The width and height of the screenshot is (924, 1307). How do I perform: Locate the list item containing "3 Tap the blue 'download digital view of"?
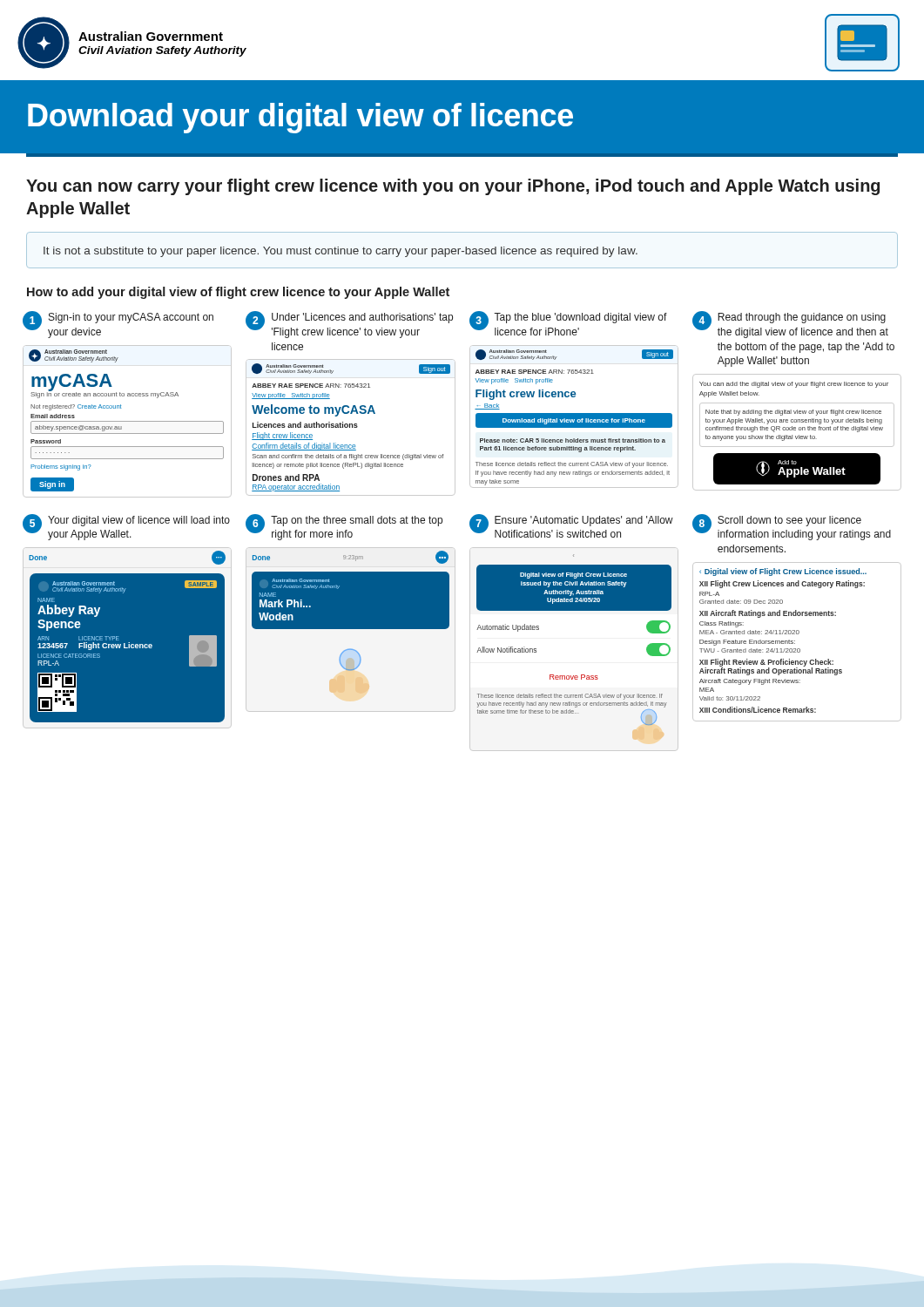[x=574, y=399]
